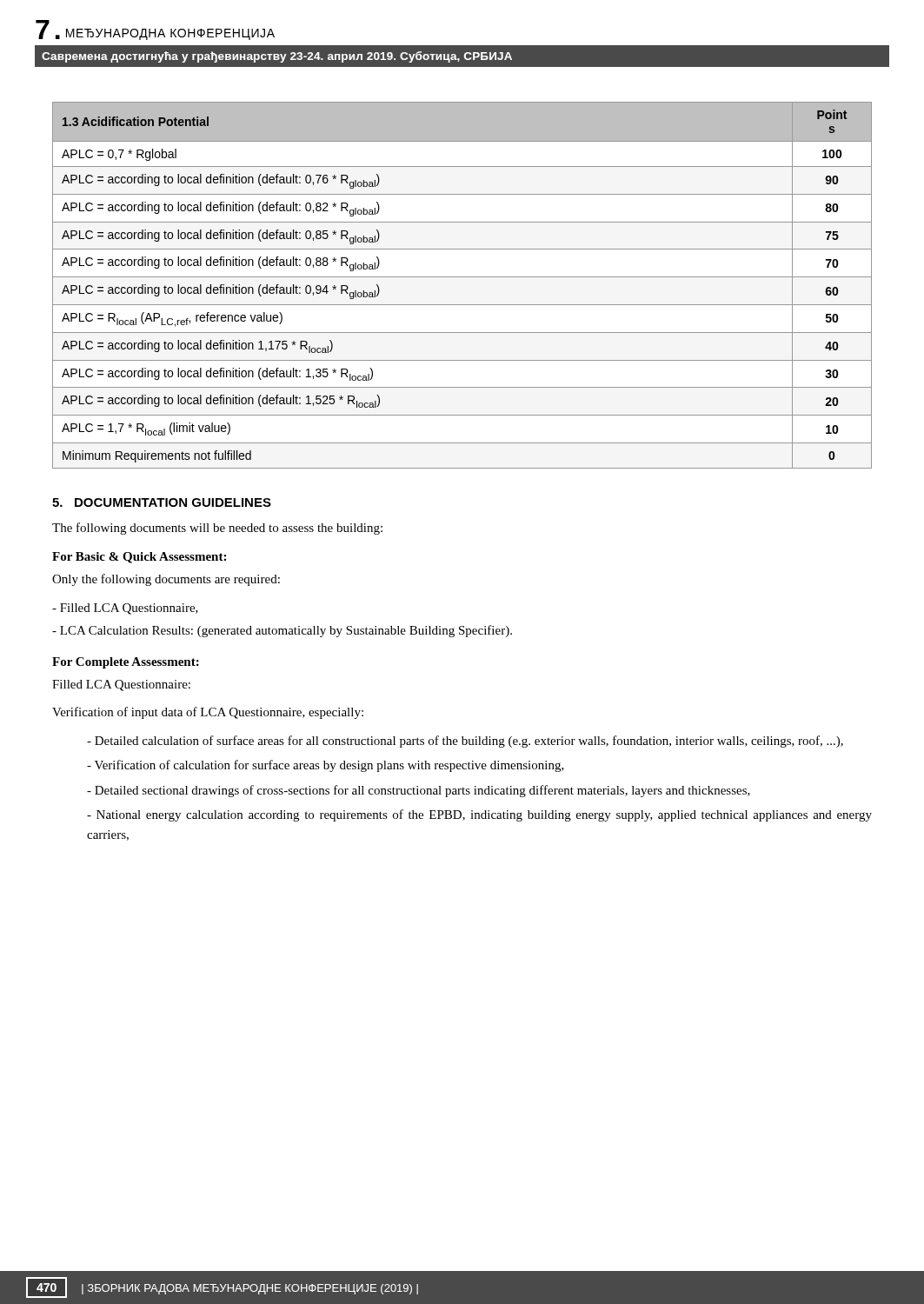Find the text block containing "Verification of input data of"
Image resolution: width=924 pixels, height=1304 pixels.
[208, 712]
